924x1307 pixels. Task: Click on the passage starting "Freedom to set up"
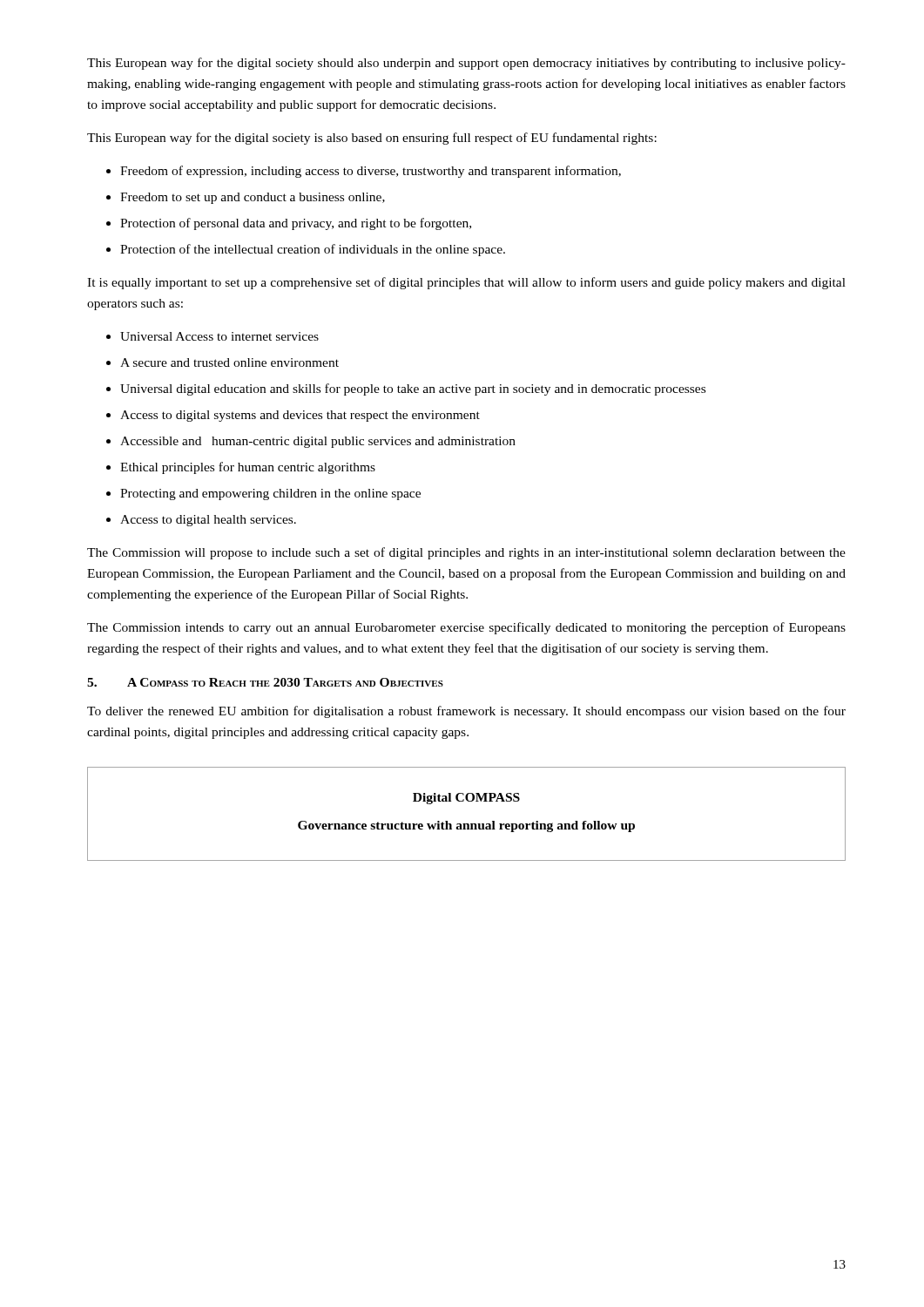(x=253, y=197)
